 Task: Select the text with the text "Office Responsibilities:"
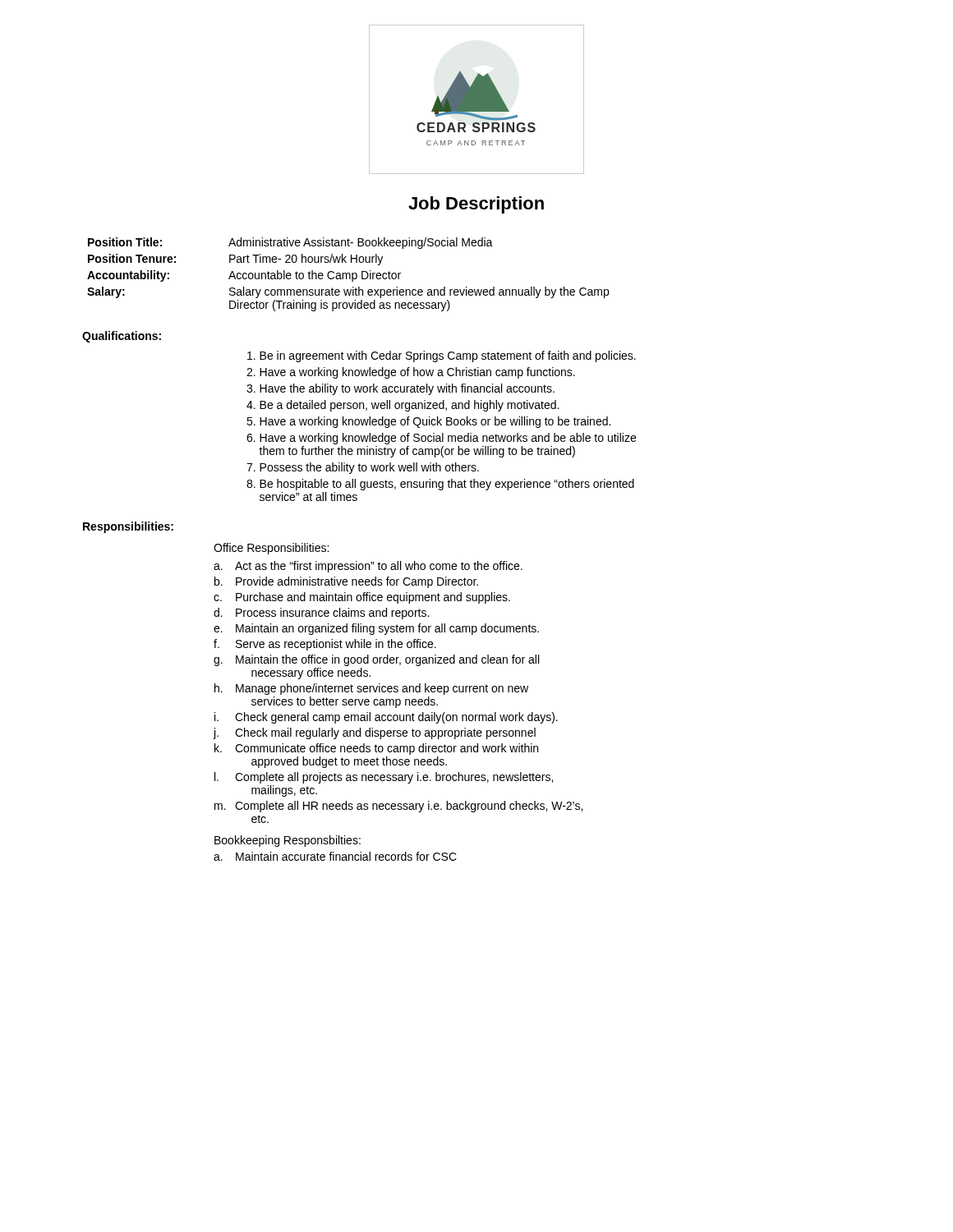tap(272, 548)
